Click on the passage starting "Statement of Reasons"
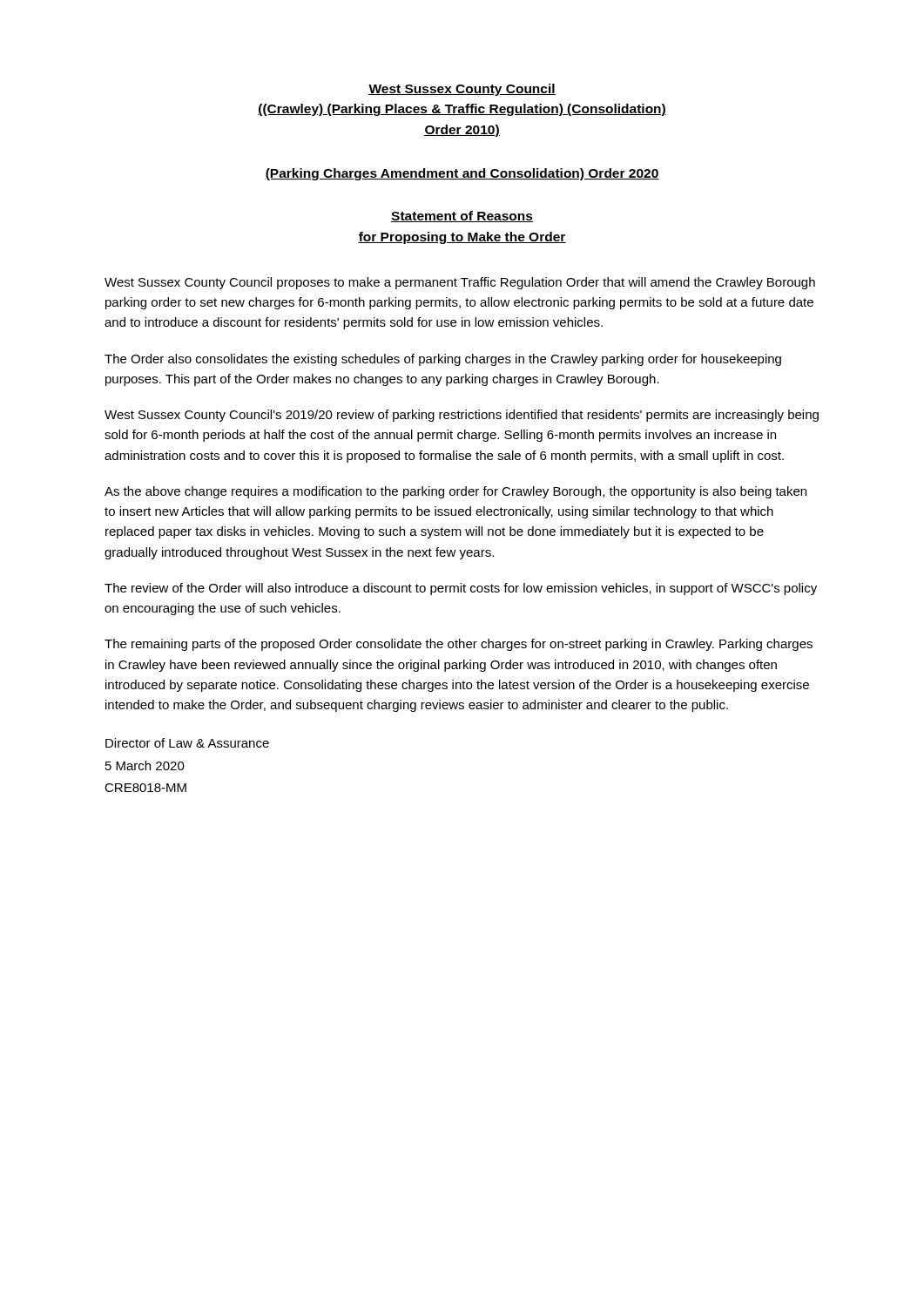The width and height of the screenshot is (924, 1307). tap(462, 226)
